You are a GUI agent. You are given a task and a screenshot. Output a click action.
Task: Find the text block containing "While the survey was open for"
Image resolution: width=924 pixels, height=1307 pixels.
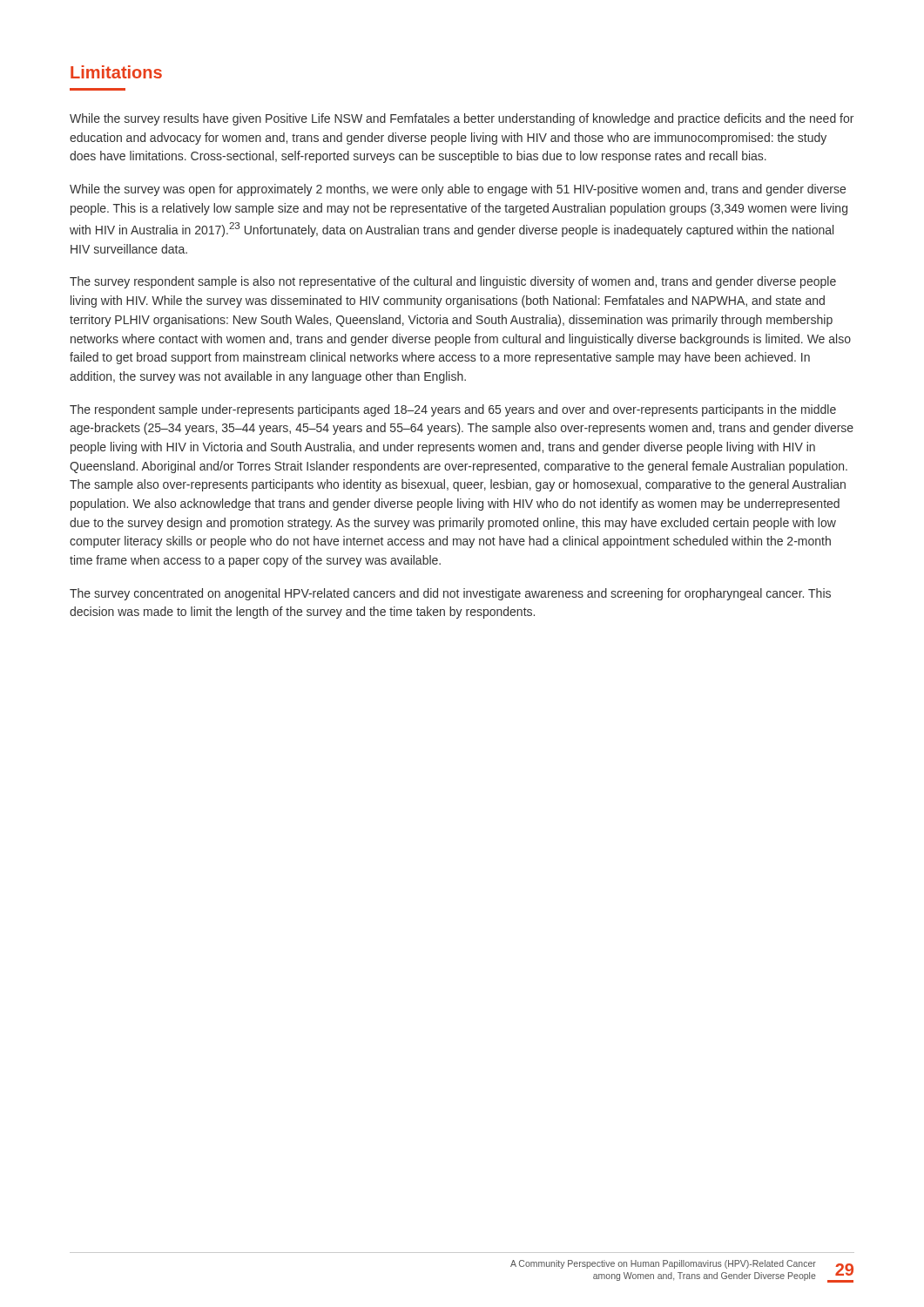tap(459, 219)
